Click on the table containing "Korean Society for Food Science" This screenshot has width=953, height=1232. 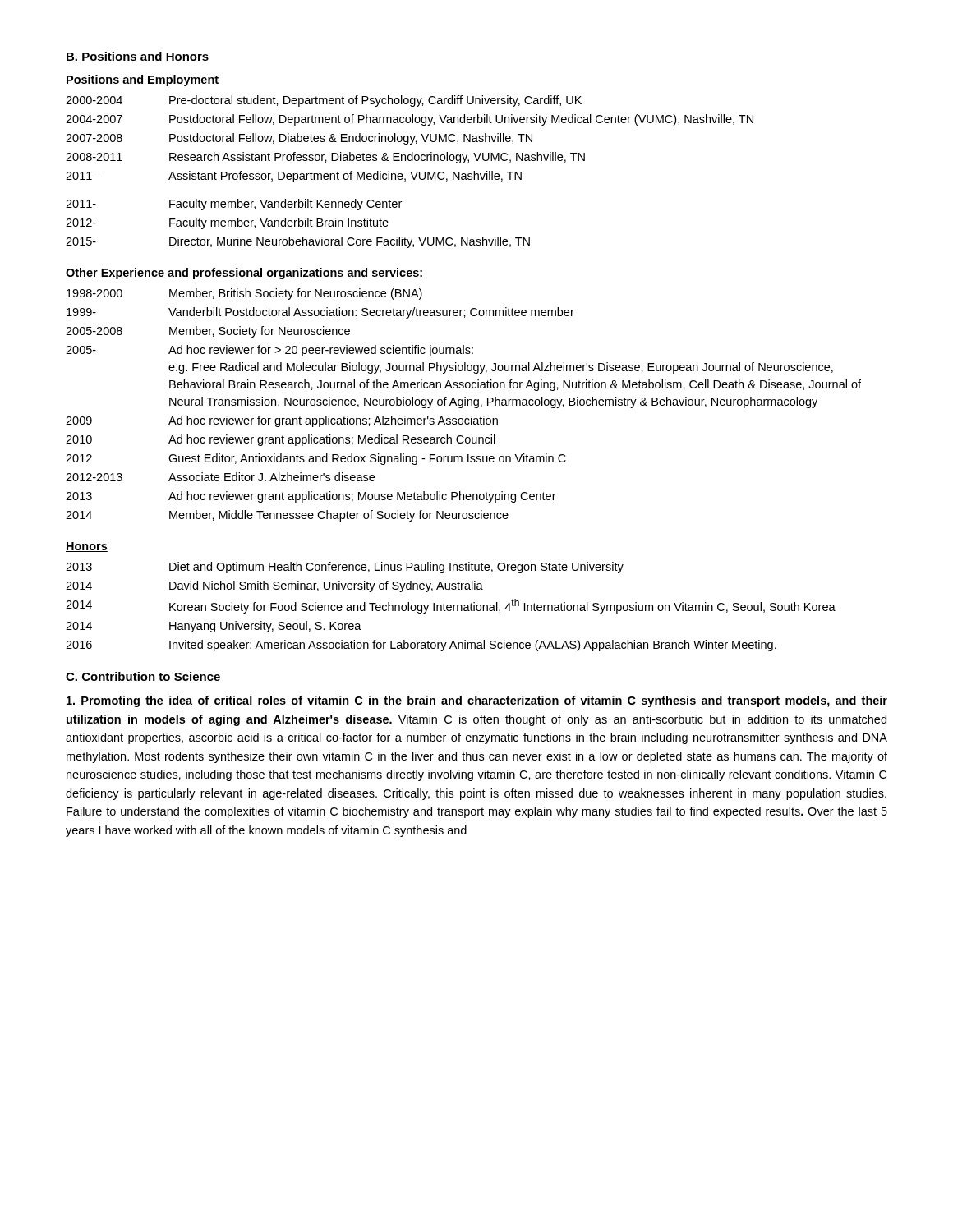coord(476,606)
